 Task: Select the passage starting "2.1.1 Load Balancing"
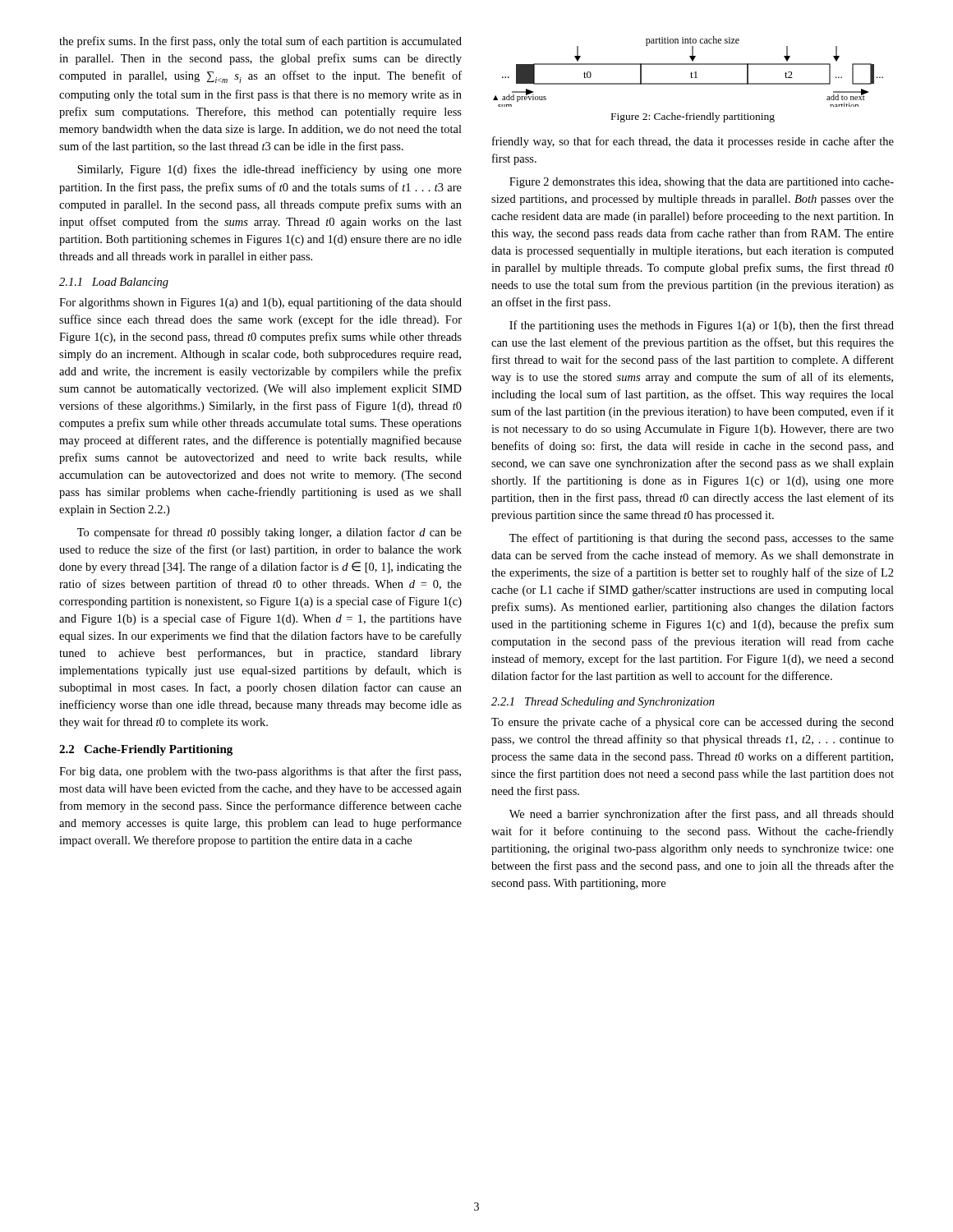point(114,283)
